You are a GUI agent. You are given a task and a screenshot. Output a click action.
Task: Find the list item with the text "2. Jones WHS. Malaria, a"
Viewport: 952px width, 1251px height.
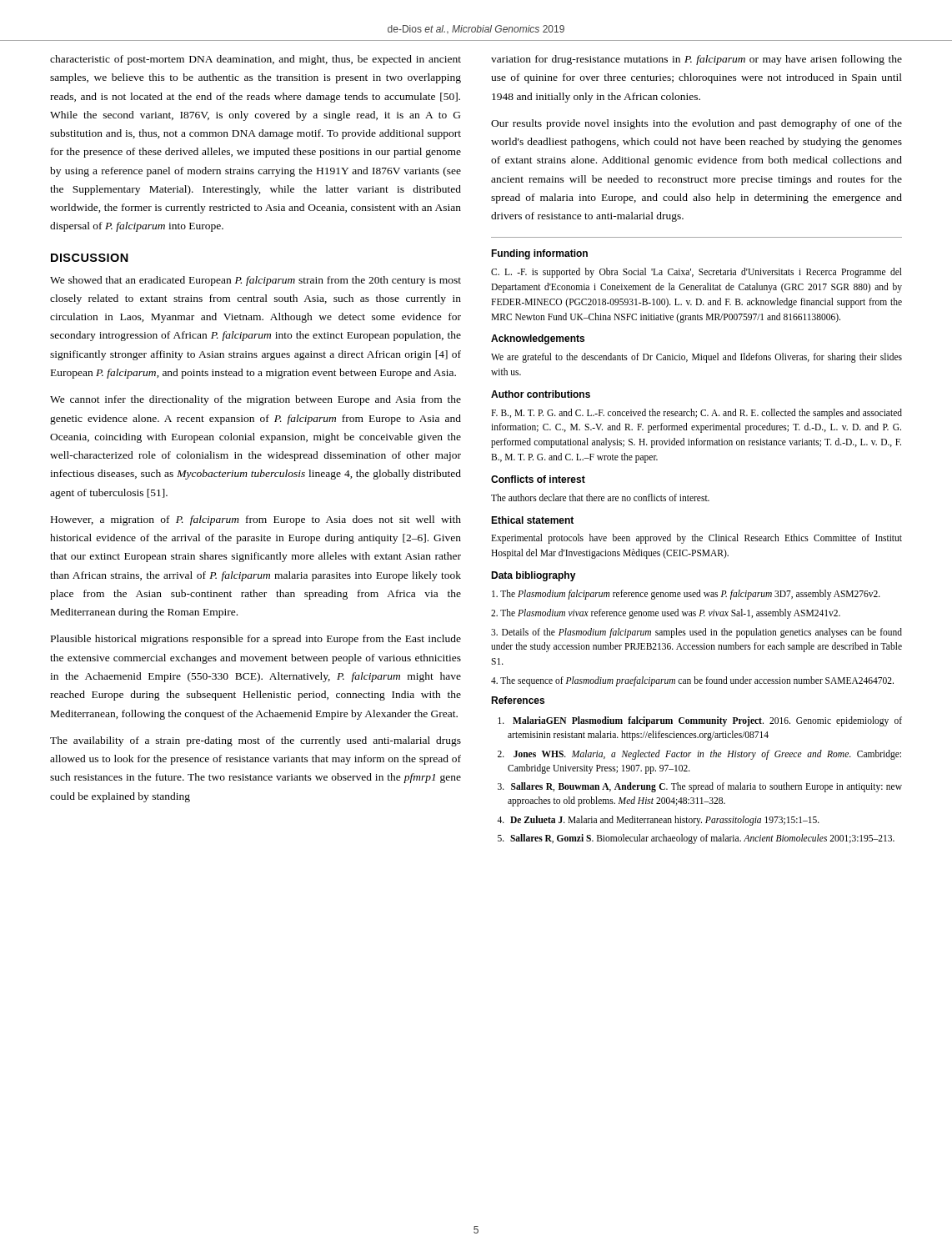(x=697, y=760)
